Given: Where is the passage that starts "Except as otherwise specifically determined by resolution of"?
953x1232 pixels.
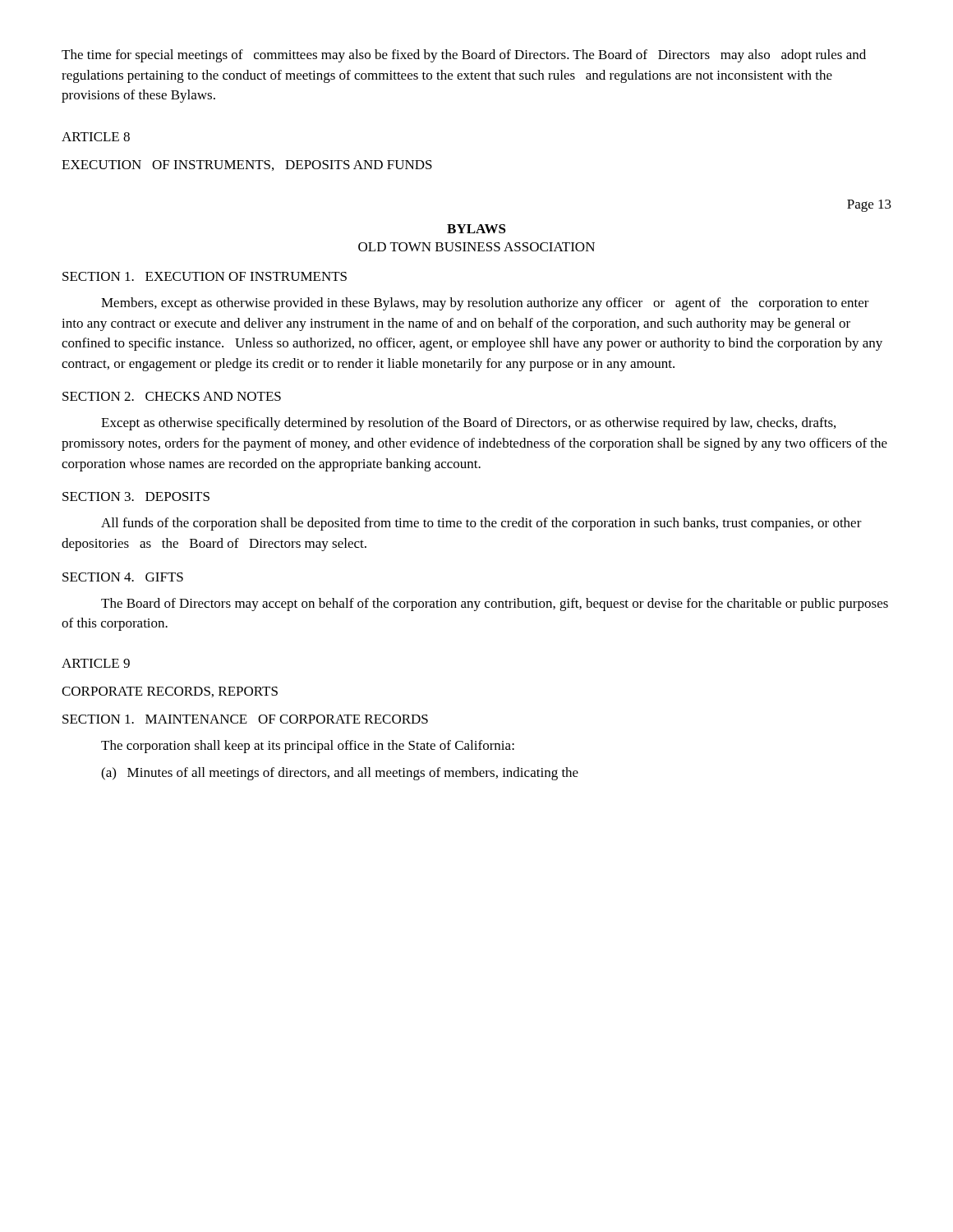Looking at the screenshot, I should pos(474,443).
